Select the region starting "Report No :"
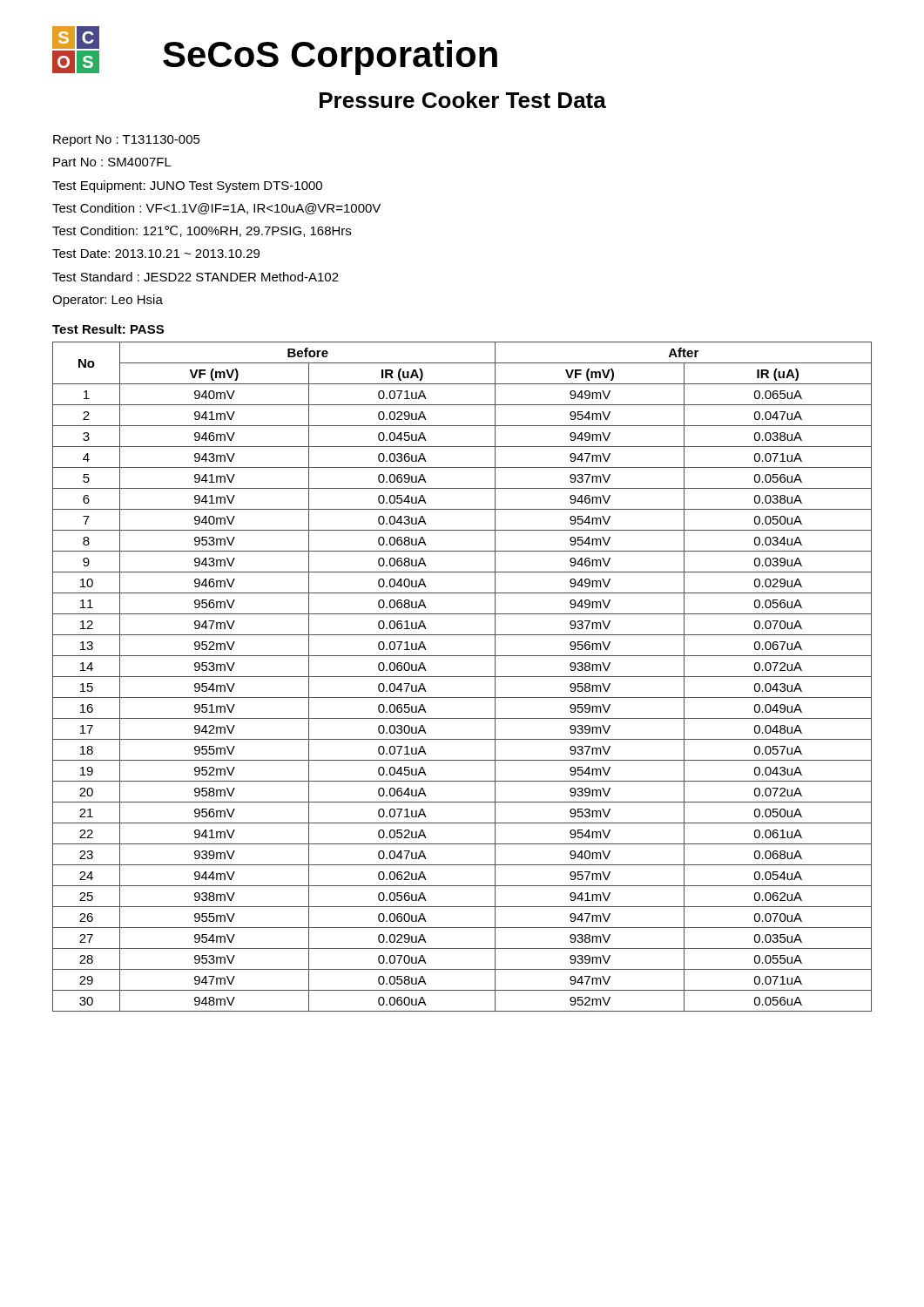 [217, 219]
